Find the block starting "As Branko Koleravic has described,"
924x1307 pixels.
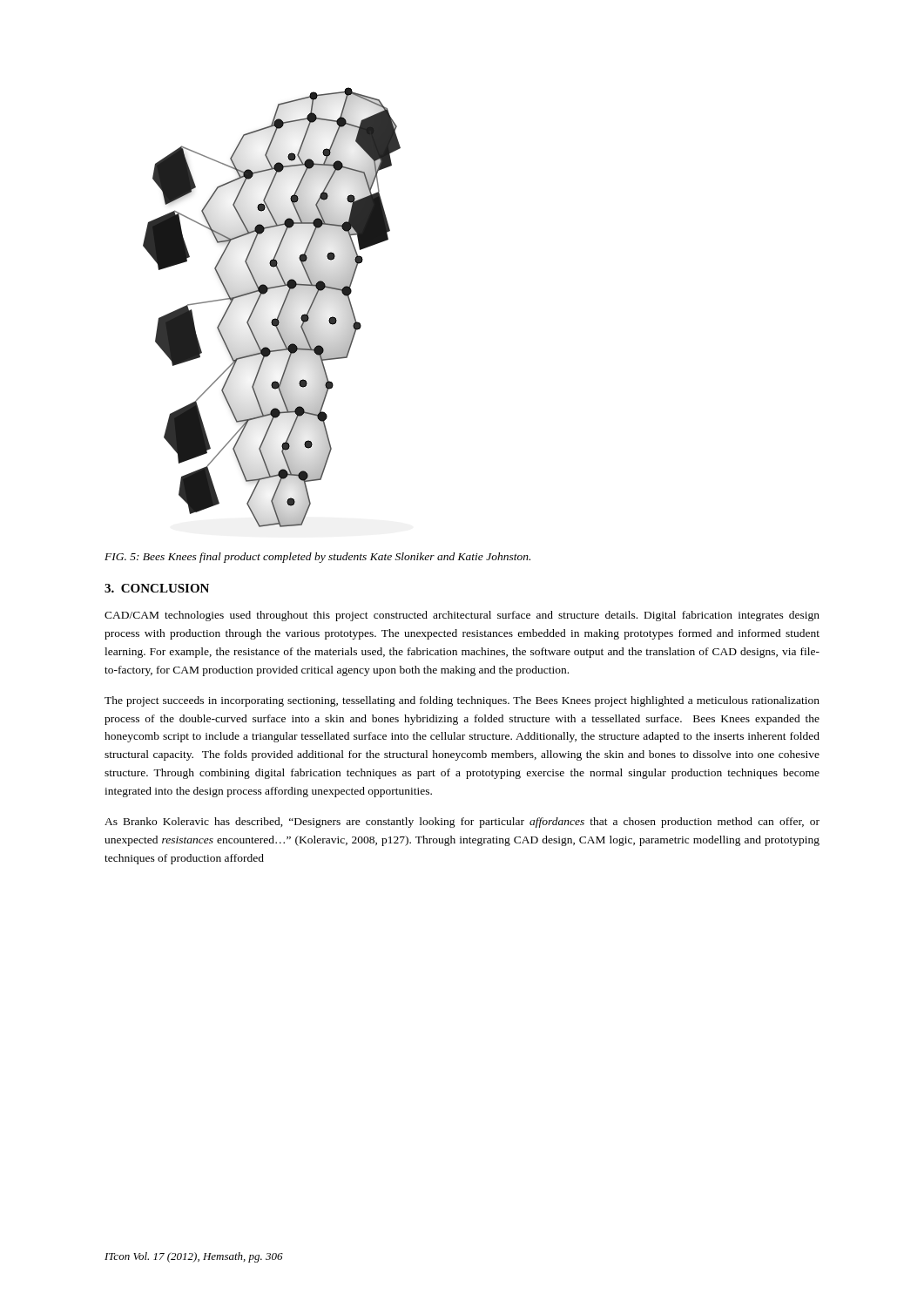[x=462, y=840]
